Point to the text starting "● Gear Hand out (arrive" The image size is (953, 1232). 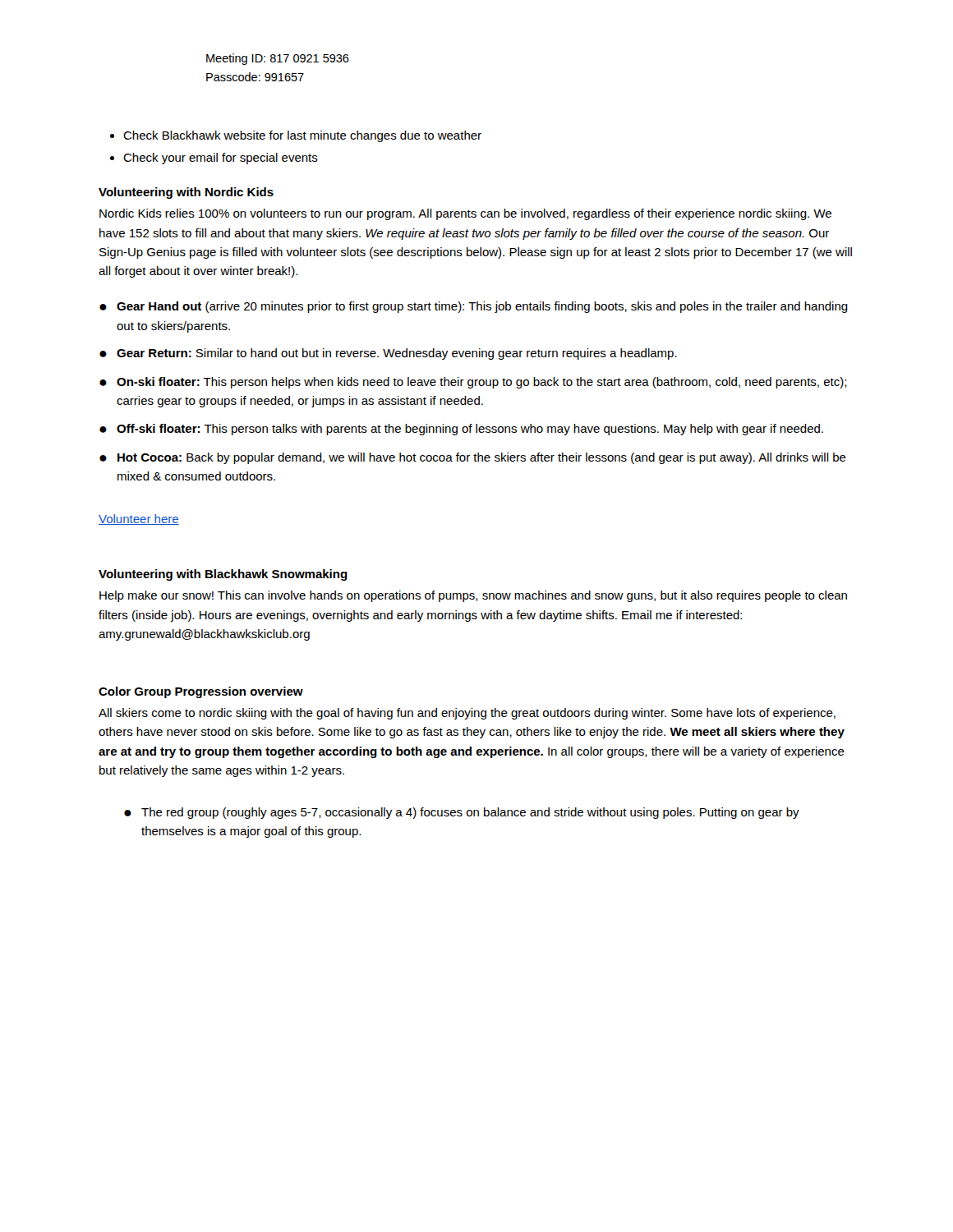click(476, 316)
